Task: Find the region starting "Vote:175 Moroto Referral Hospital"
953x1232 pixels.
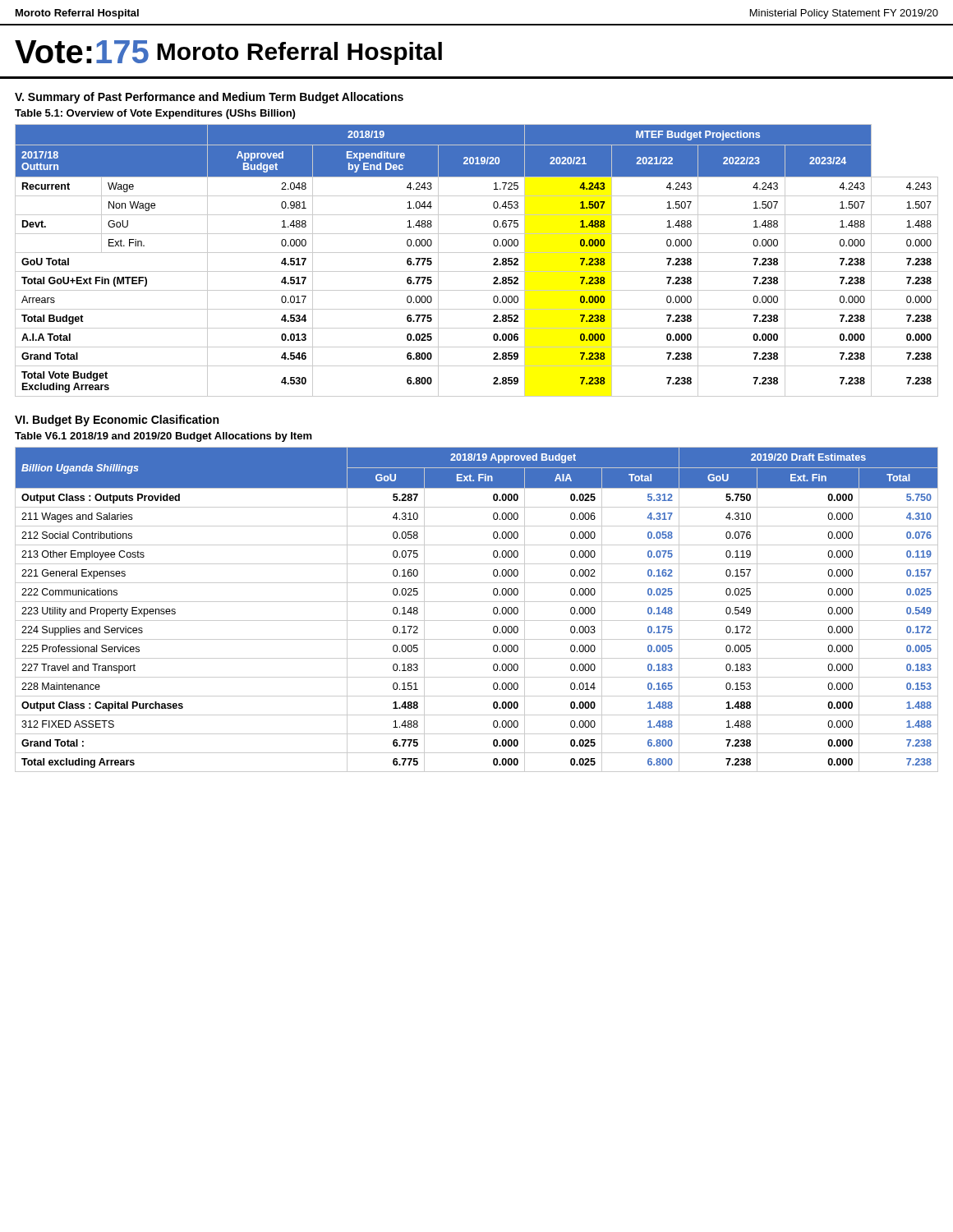Action: click(x=229, y=52)
